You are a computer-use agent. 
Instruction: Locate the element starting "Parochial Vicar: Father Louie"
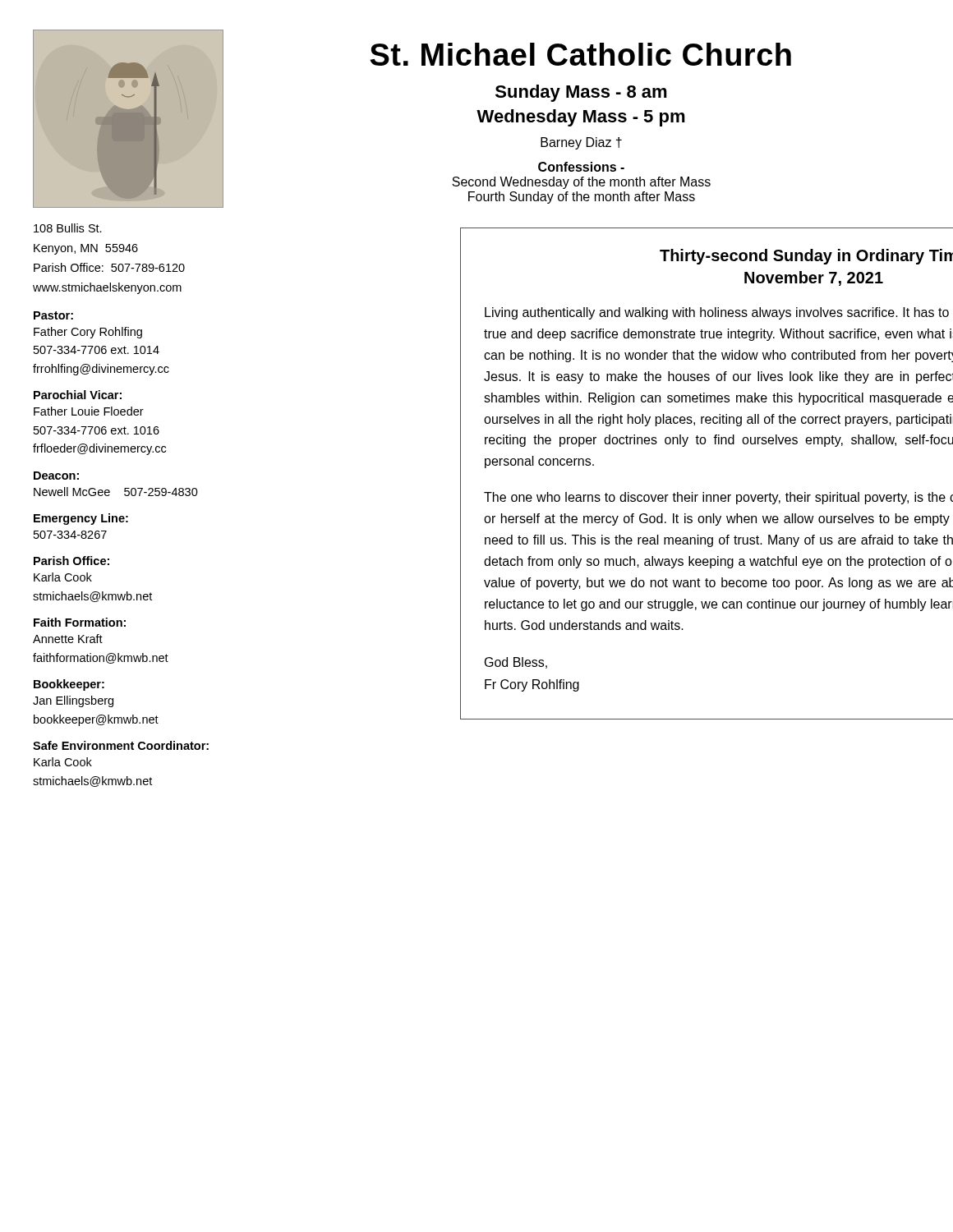pos(138,423)
